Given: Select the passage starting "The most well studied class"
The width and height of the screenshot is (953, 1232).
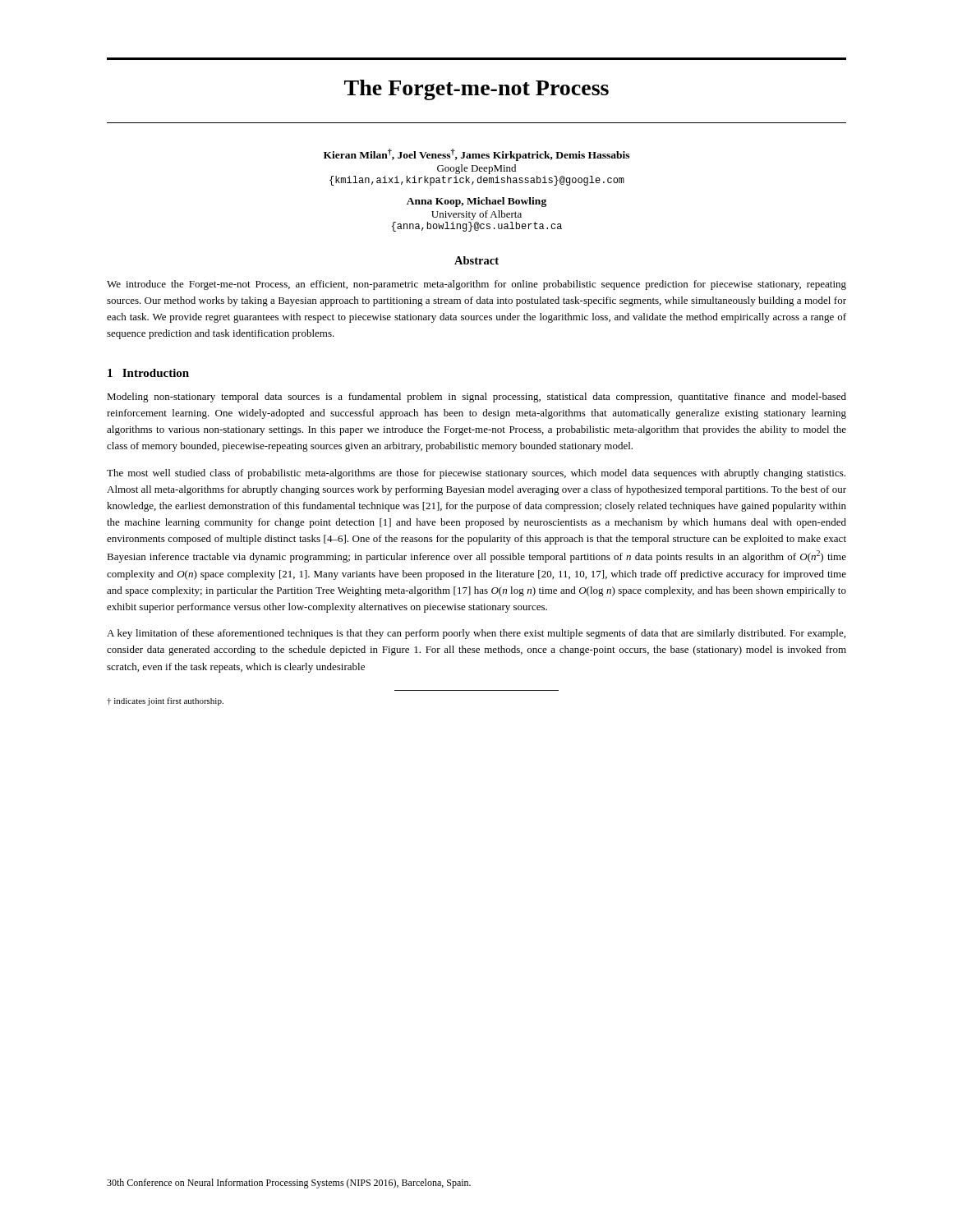Looking at the screenshot, I should click(x=476, y=539).
